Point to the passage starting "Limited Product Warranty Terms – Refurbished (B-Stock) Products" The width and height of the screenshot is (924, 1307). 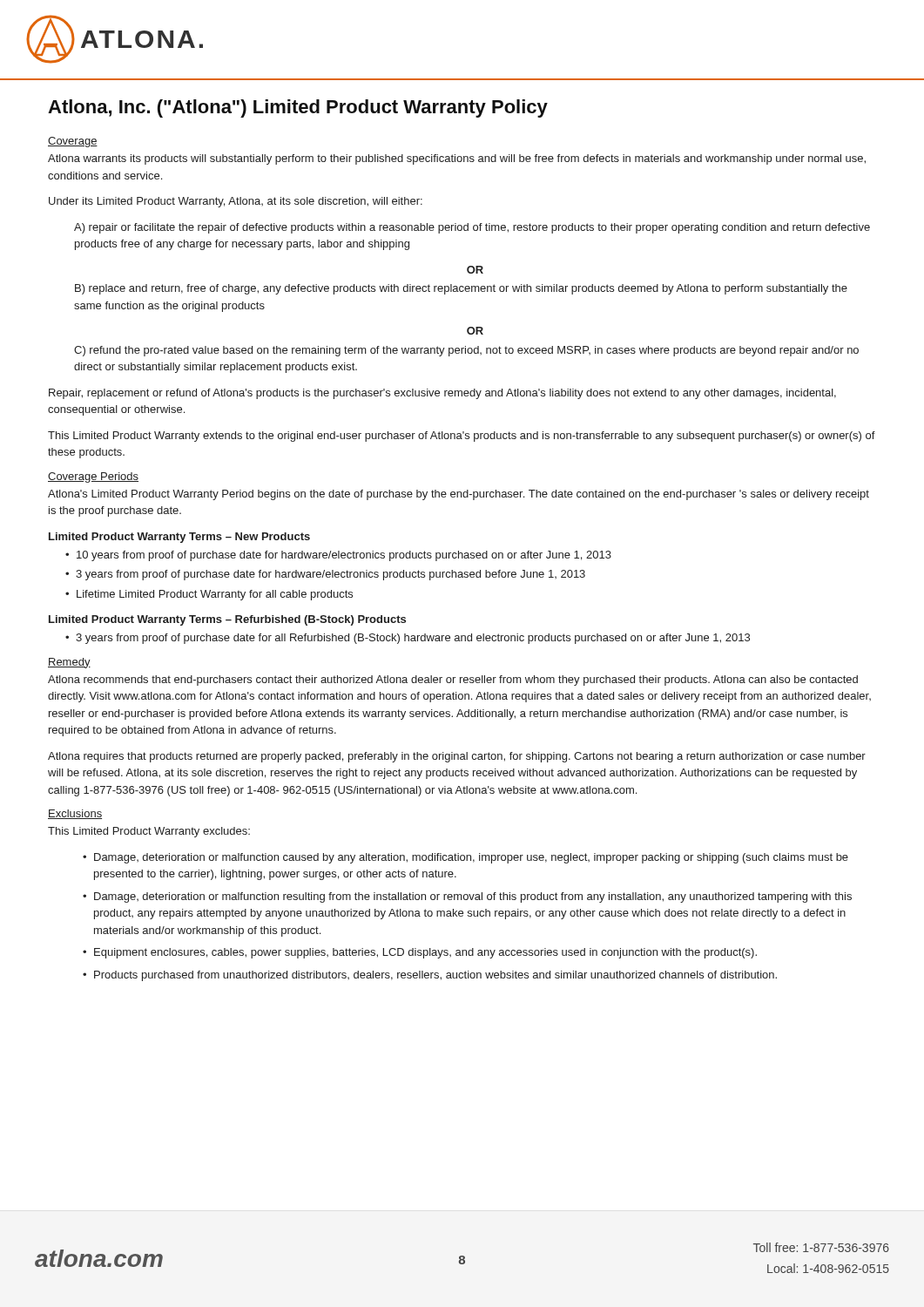pos(227,619)
